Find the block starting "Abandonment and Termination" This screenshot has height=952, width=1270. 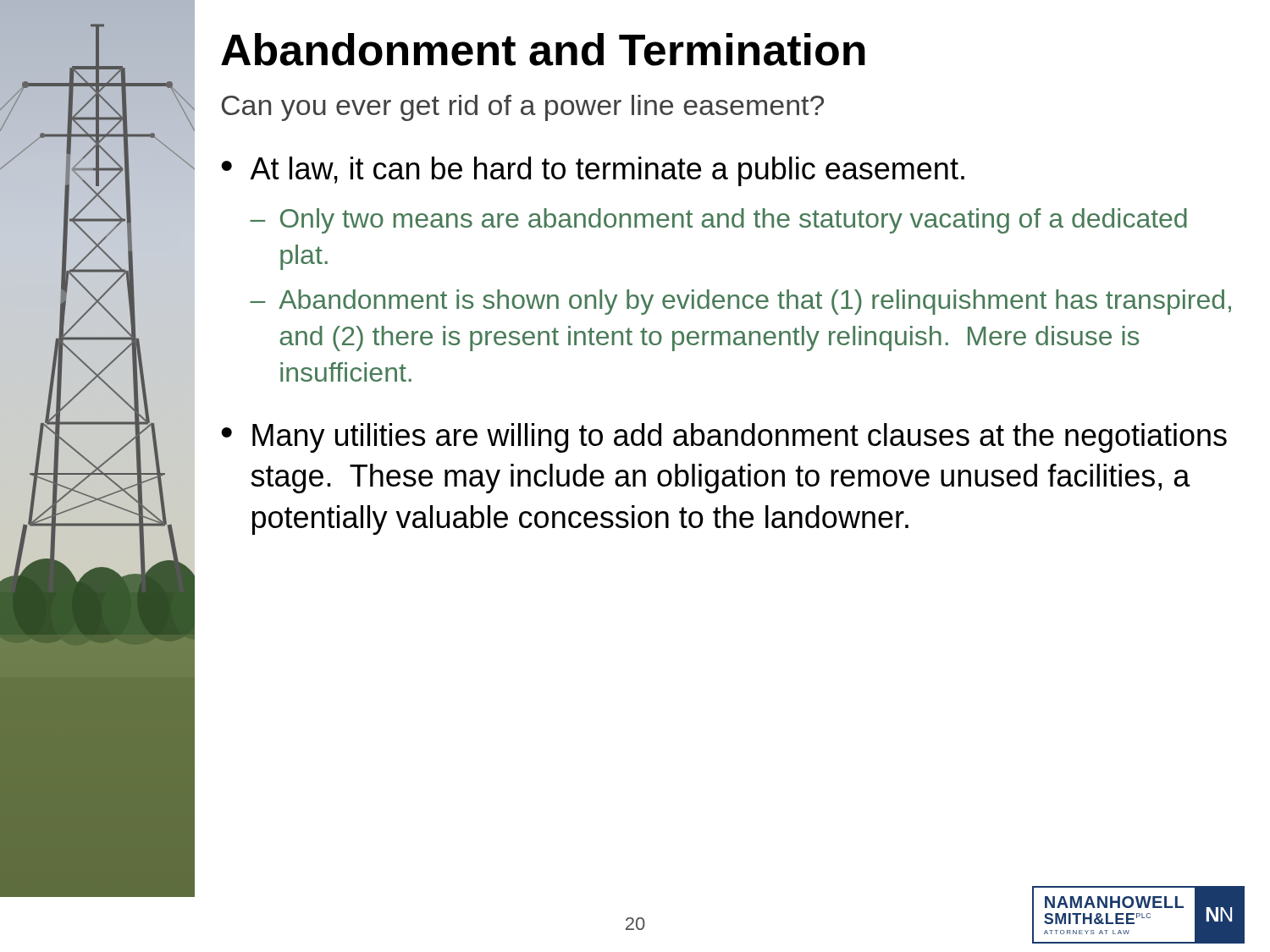point(728,51)
